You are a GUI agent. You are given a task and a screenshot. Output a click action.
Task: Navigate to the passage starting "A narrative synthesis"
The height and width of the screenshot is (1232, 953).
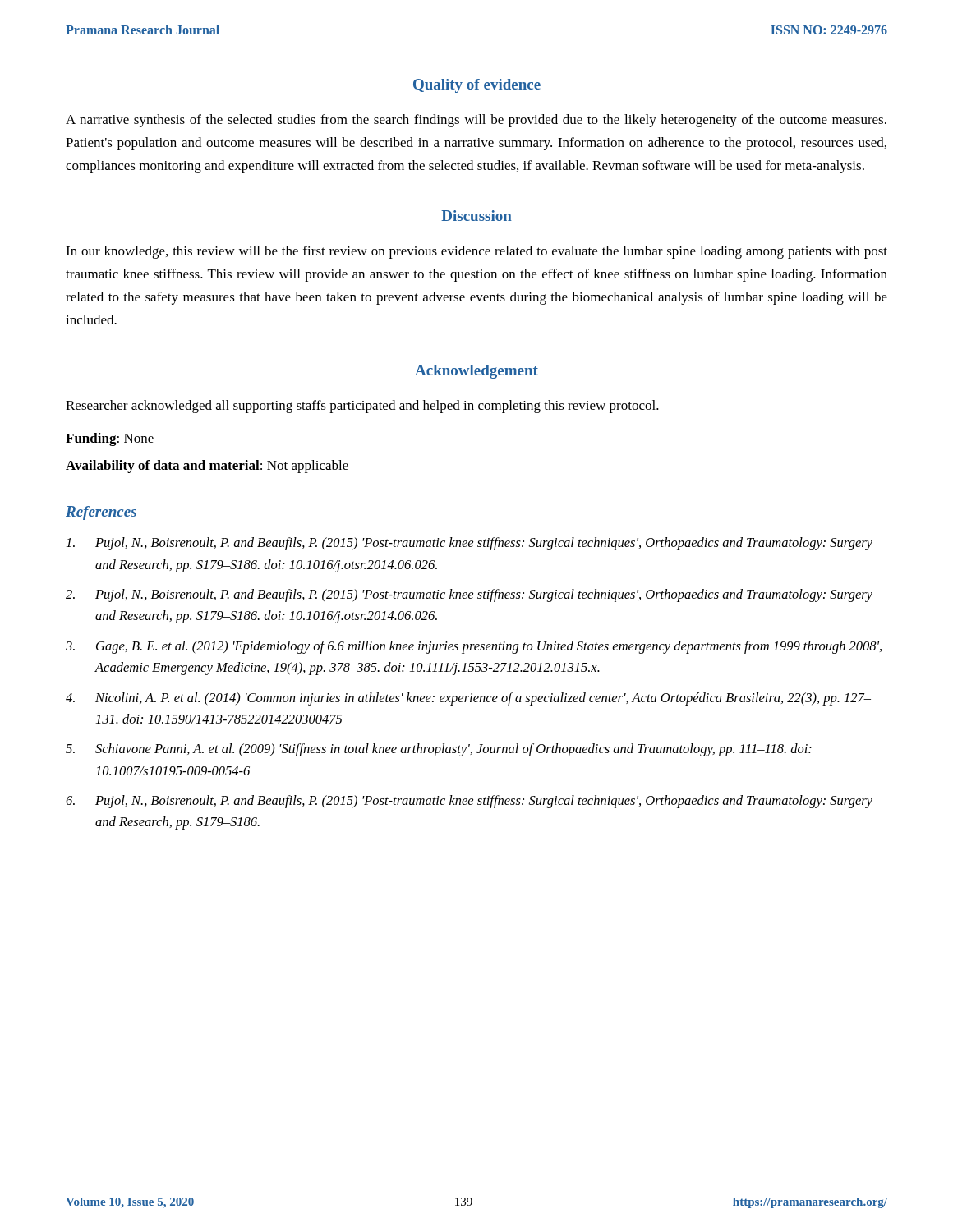point(476,143)
